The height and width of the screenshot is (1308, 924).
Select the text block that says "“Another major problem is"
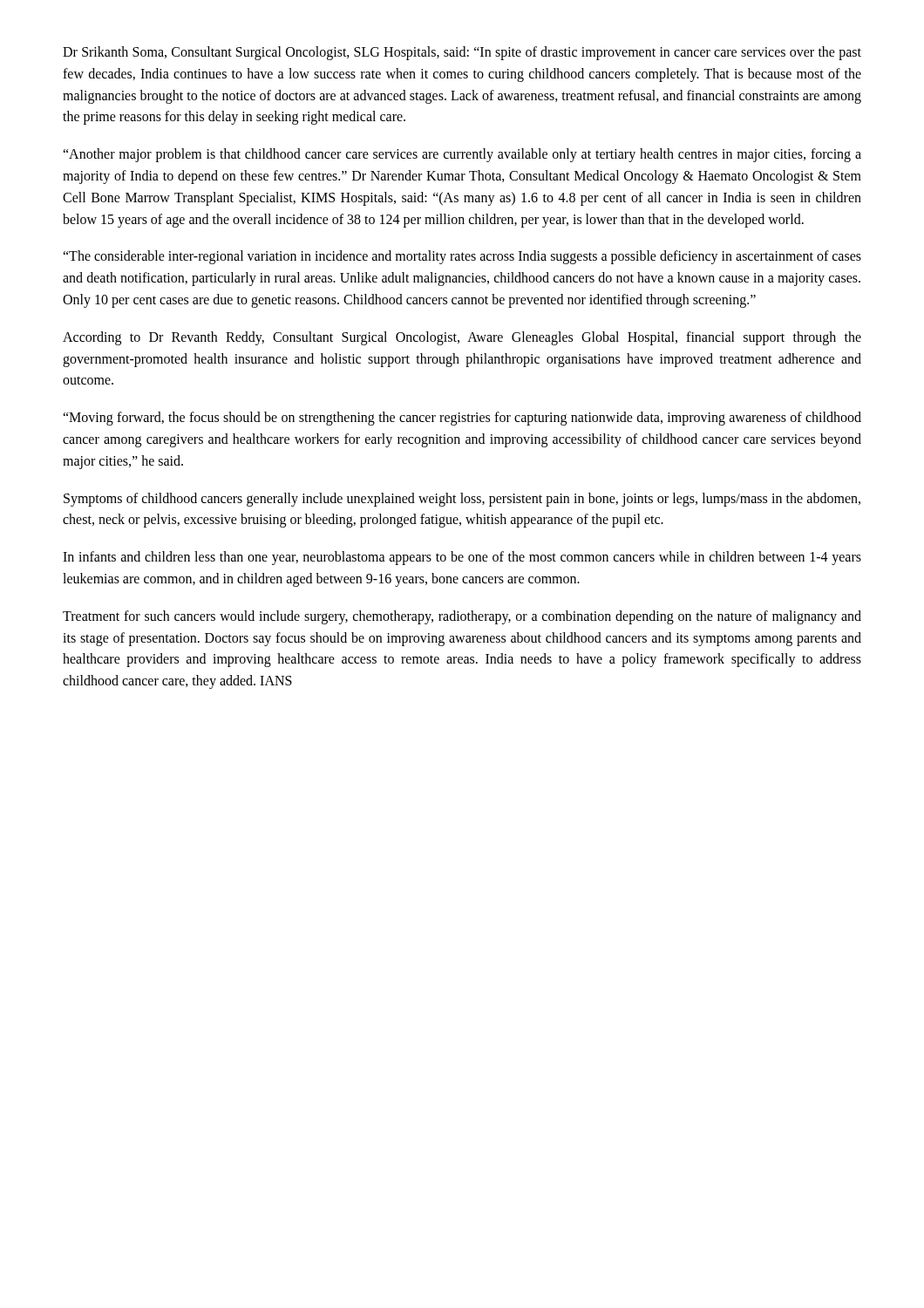tap(462, 187)
